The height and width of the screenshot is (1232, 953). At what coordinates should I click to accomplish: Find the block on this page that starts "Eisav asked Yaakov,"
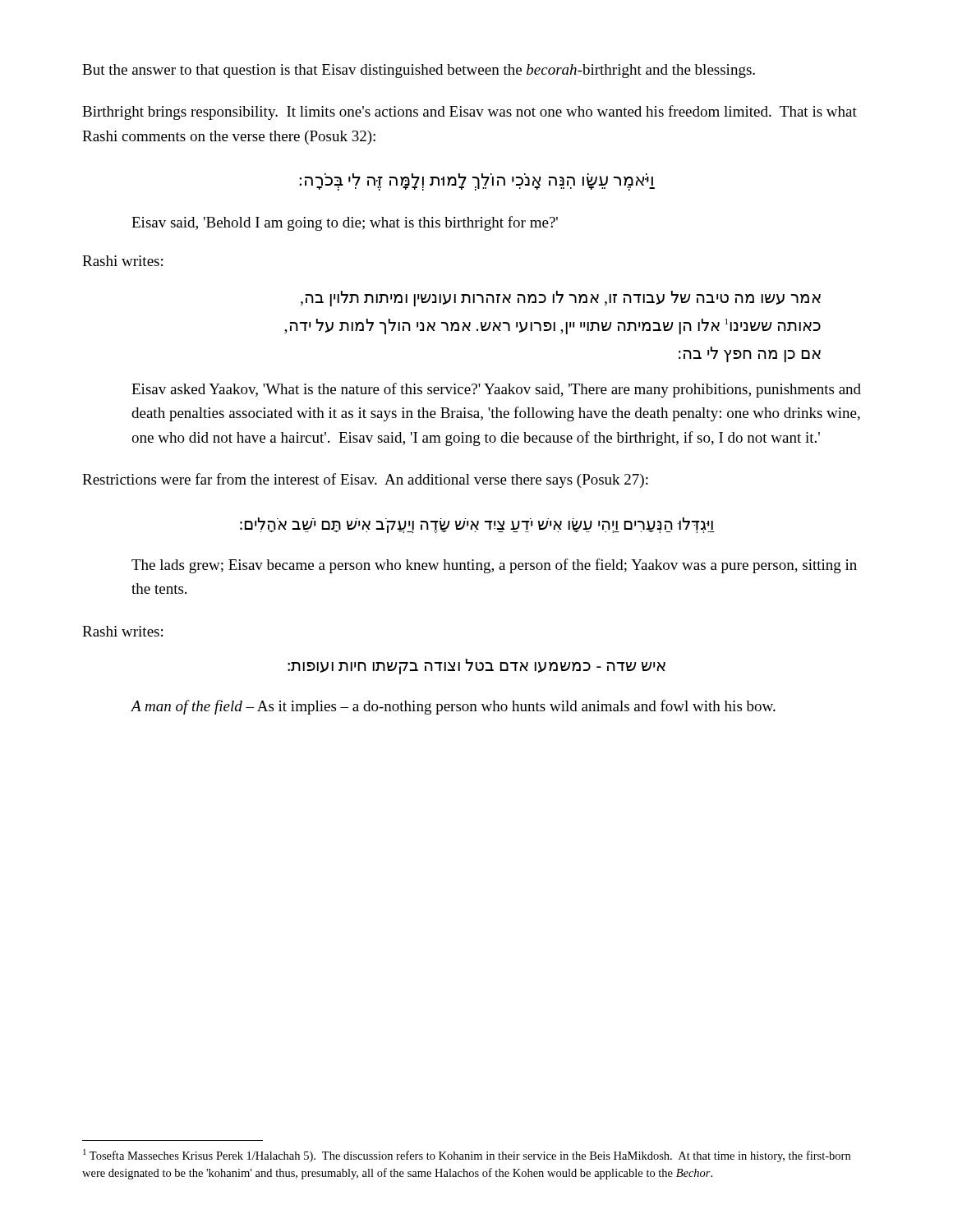pos(496,413)
